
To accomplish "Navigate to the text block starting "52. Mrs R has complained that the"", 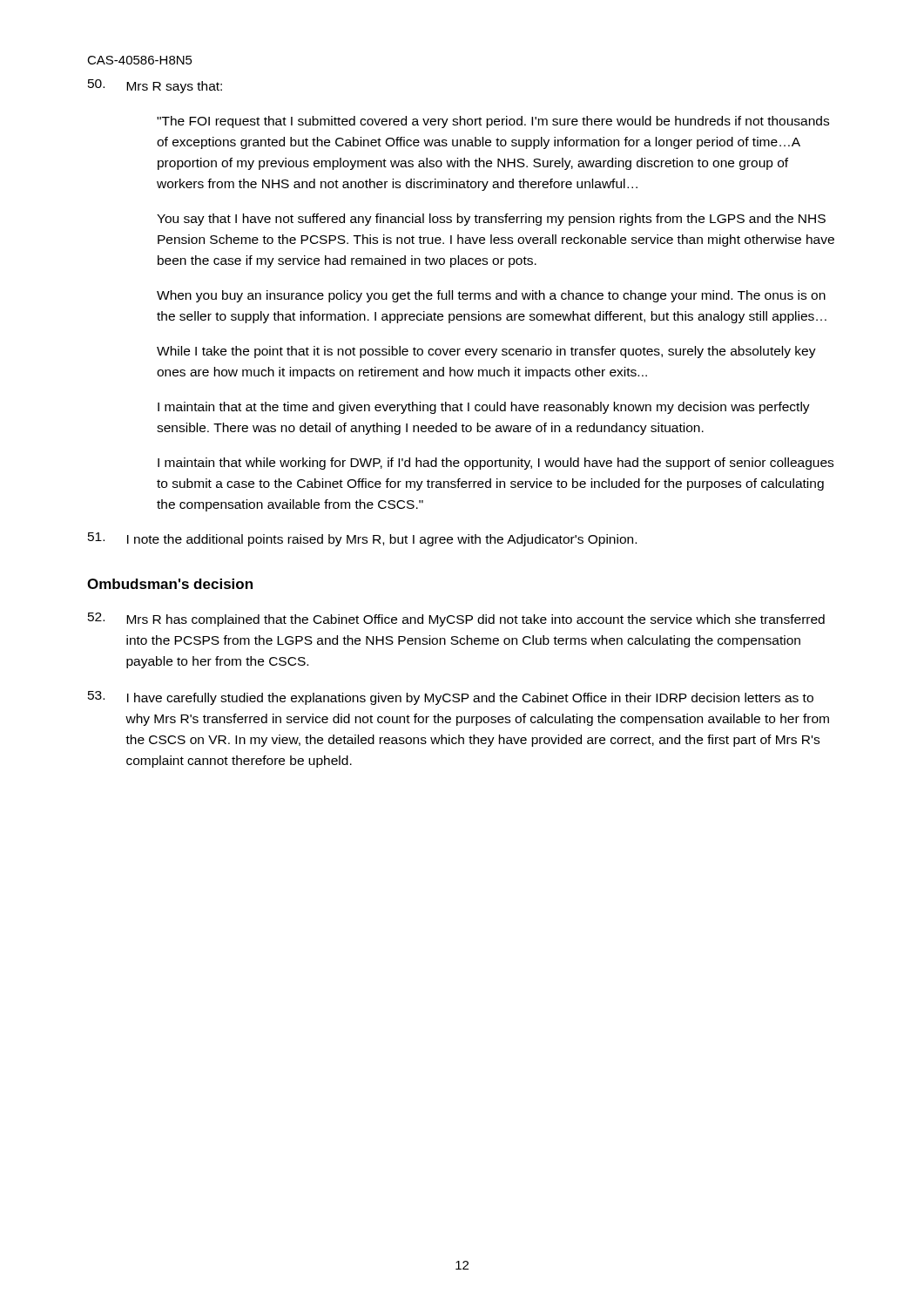I will click(462, 641).
